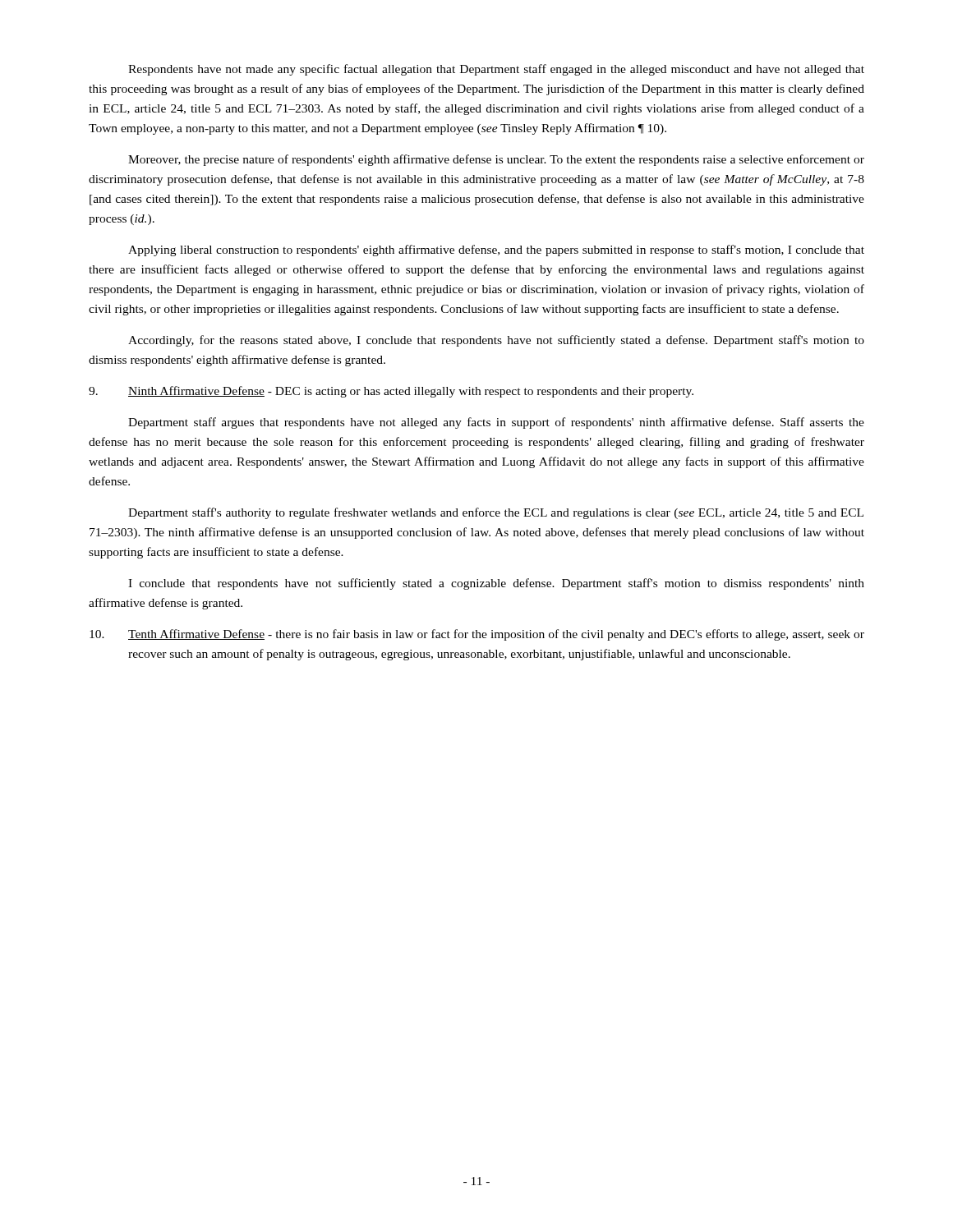Locate the block starting "9. Ninth Affirmative Defense -"
Image resolution: width=953 pixels, height=1232 pixels.
point(476,391)
